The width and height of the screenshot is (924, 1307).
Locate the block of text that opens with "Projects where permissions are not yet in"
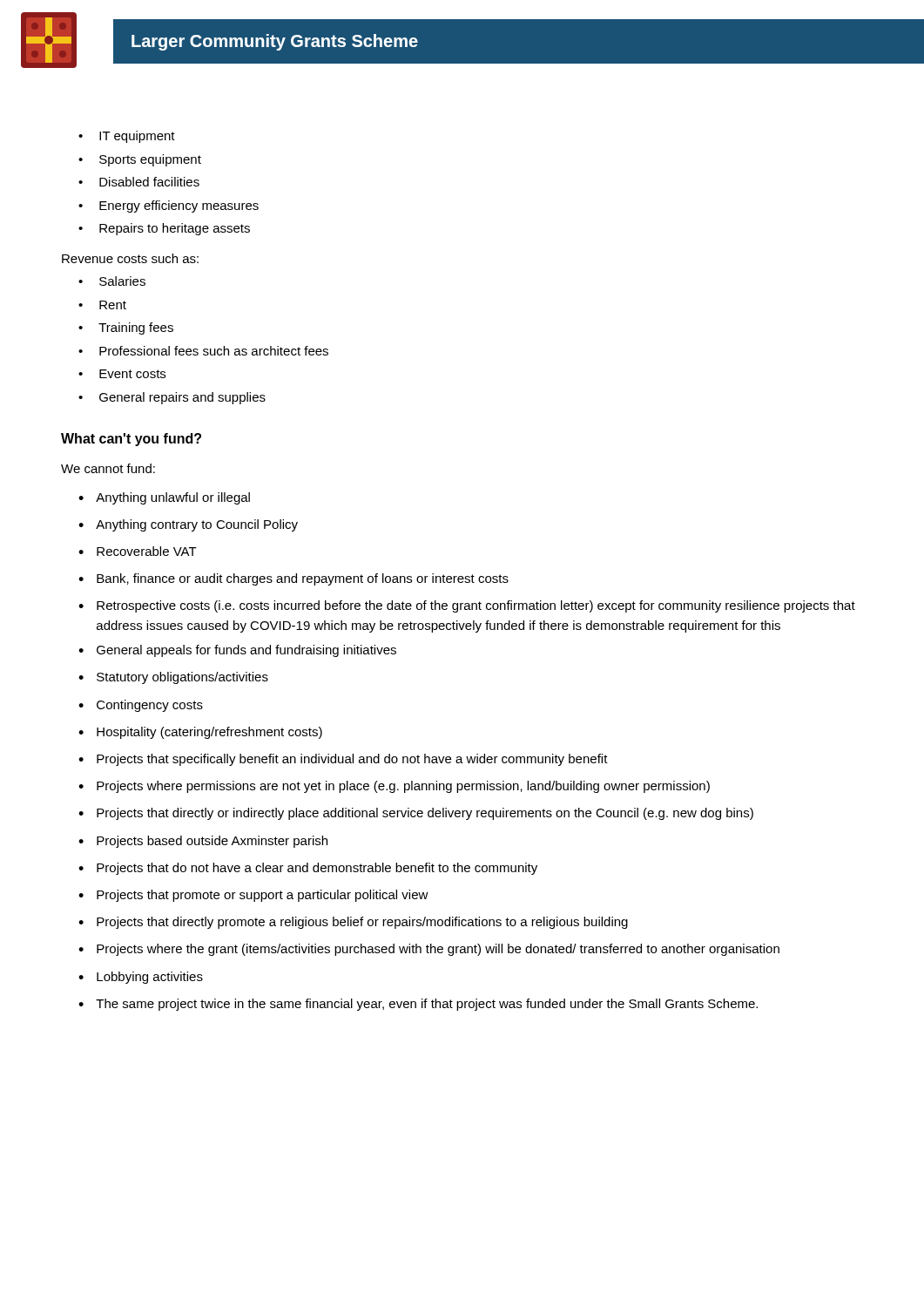[403, 786]
